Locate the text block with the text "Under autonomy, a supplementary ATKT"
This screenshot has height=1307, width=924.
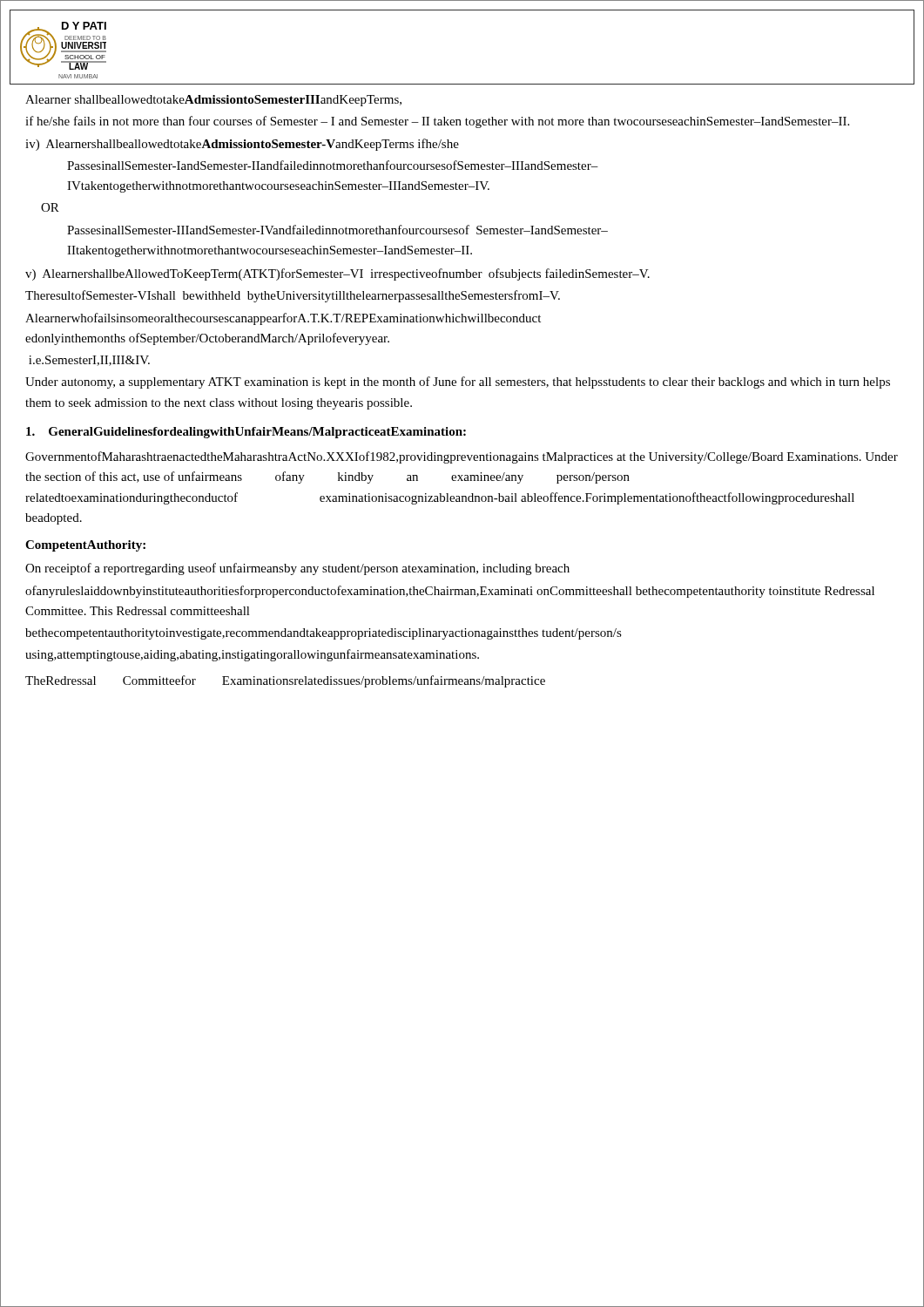tap(462, 392)
